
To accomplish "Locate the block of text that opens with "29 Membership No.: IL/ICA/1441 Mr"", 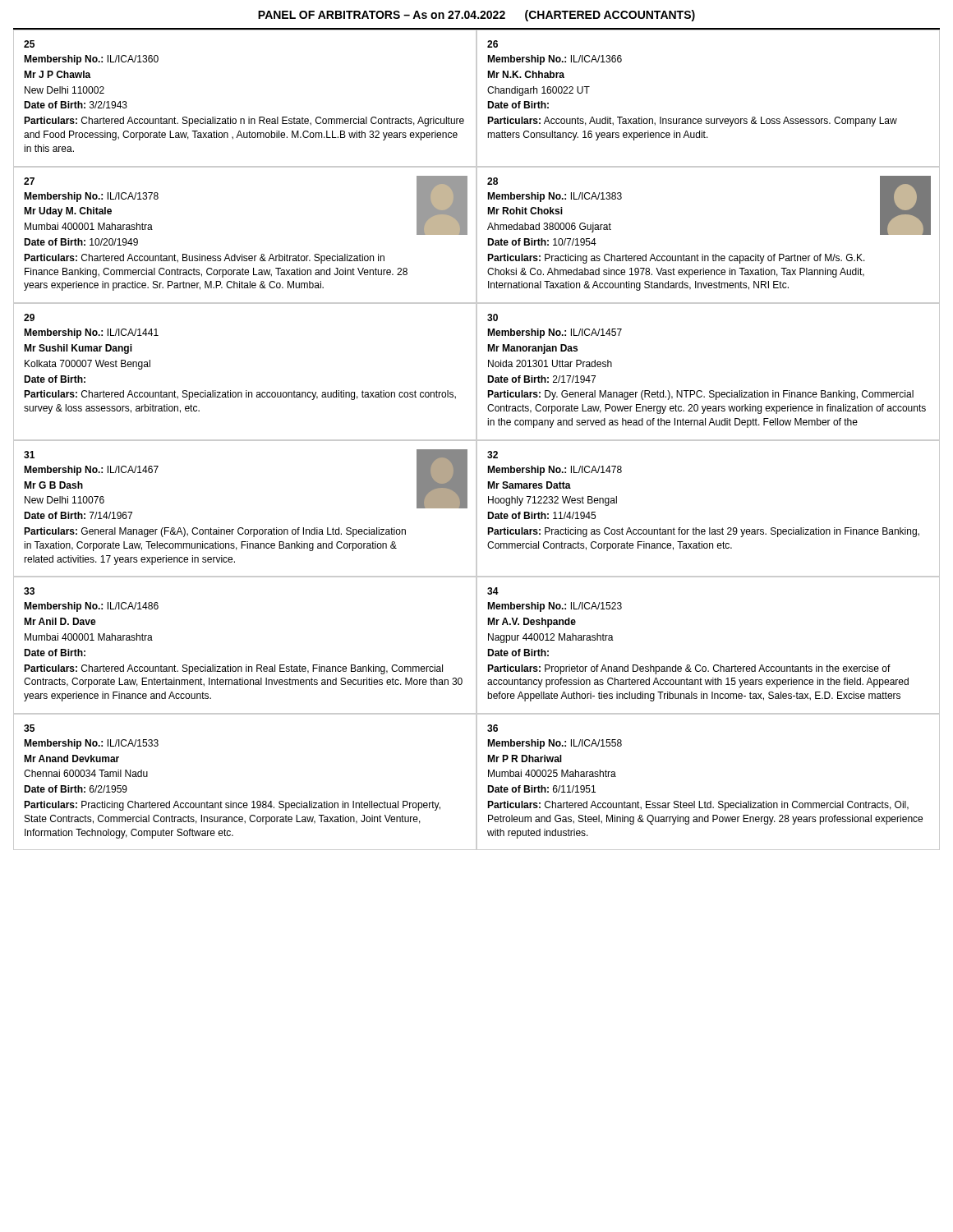I will tap(29, 317).
